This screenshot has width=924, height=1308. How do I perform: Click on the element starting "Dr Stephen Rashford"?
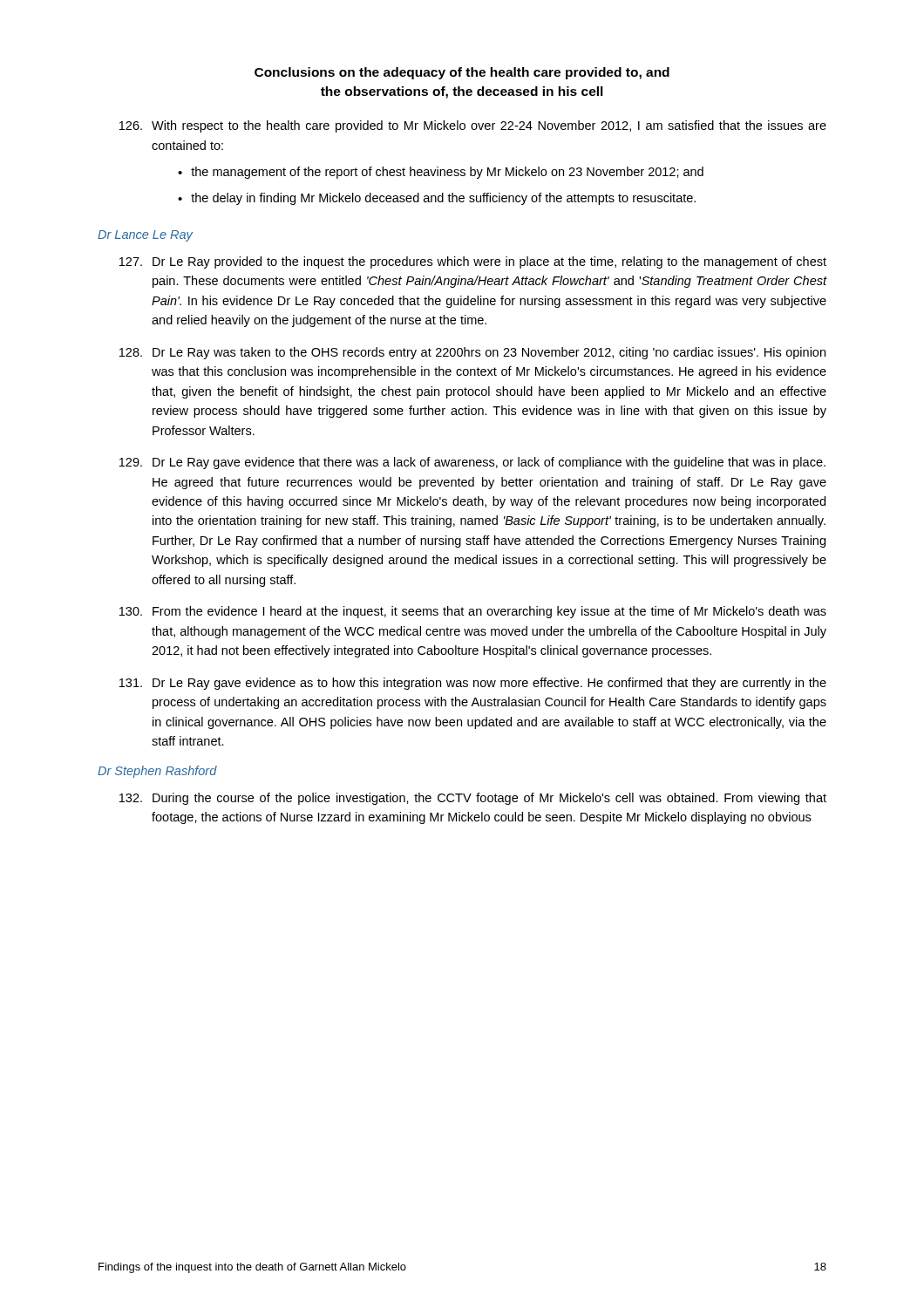(157, 770)
